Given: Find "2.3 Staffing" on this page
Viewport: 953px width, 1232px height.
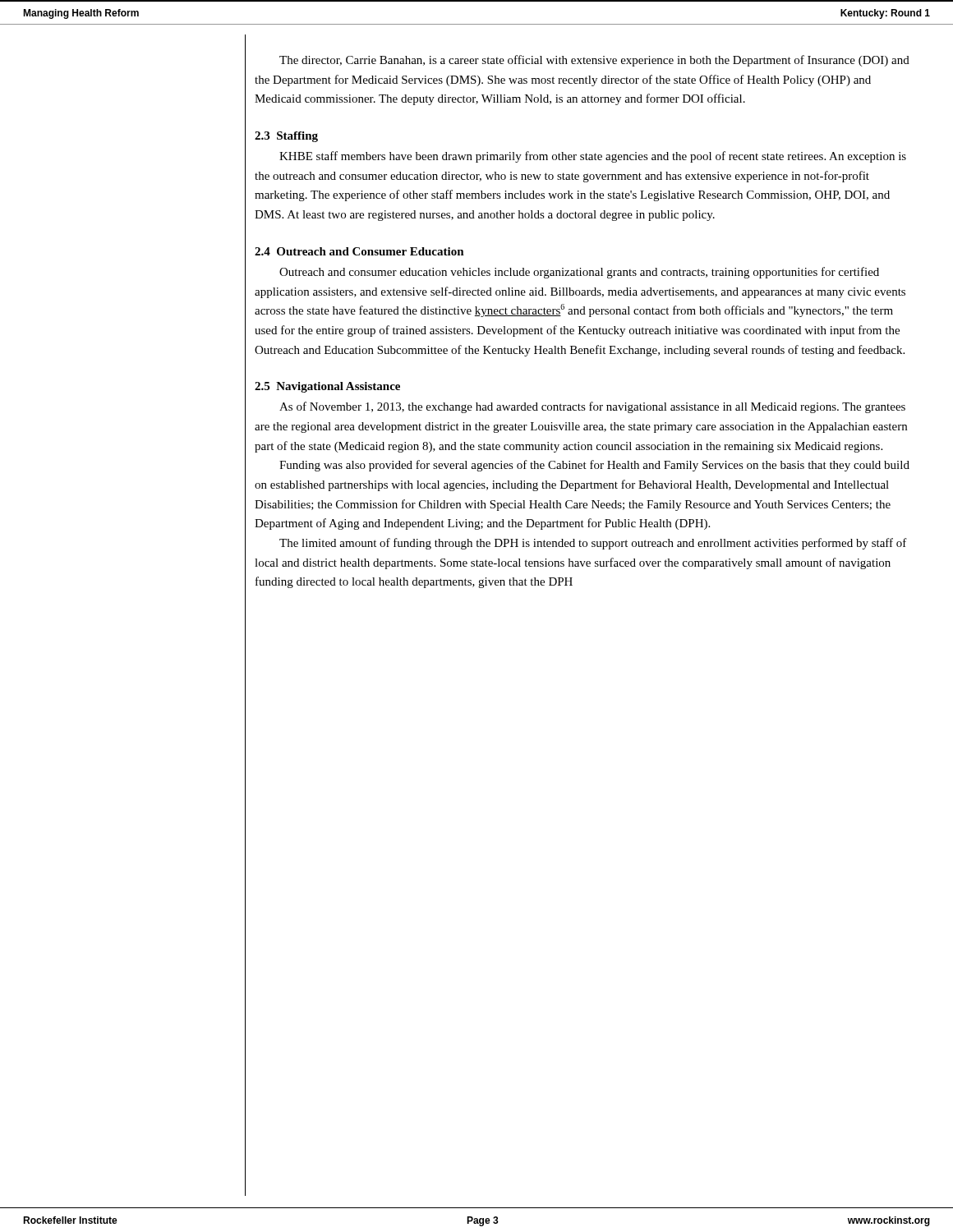Looking at the screenshot, I should coord(286,136).
